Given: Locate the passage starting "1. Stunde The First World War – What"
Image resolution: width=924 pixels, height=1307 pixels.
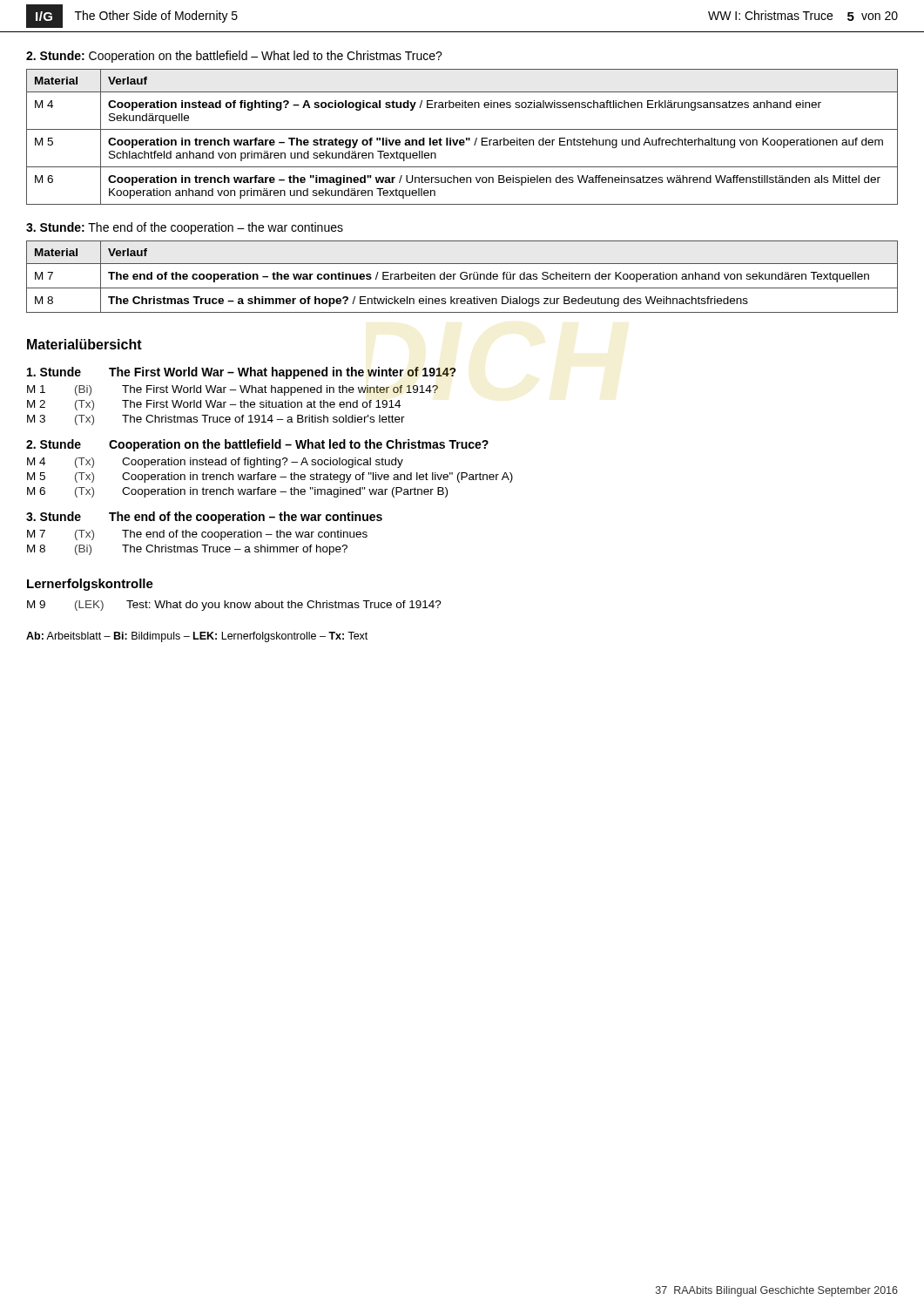Looking at the screenshot, I should point(241,372).
